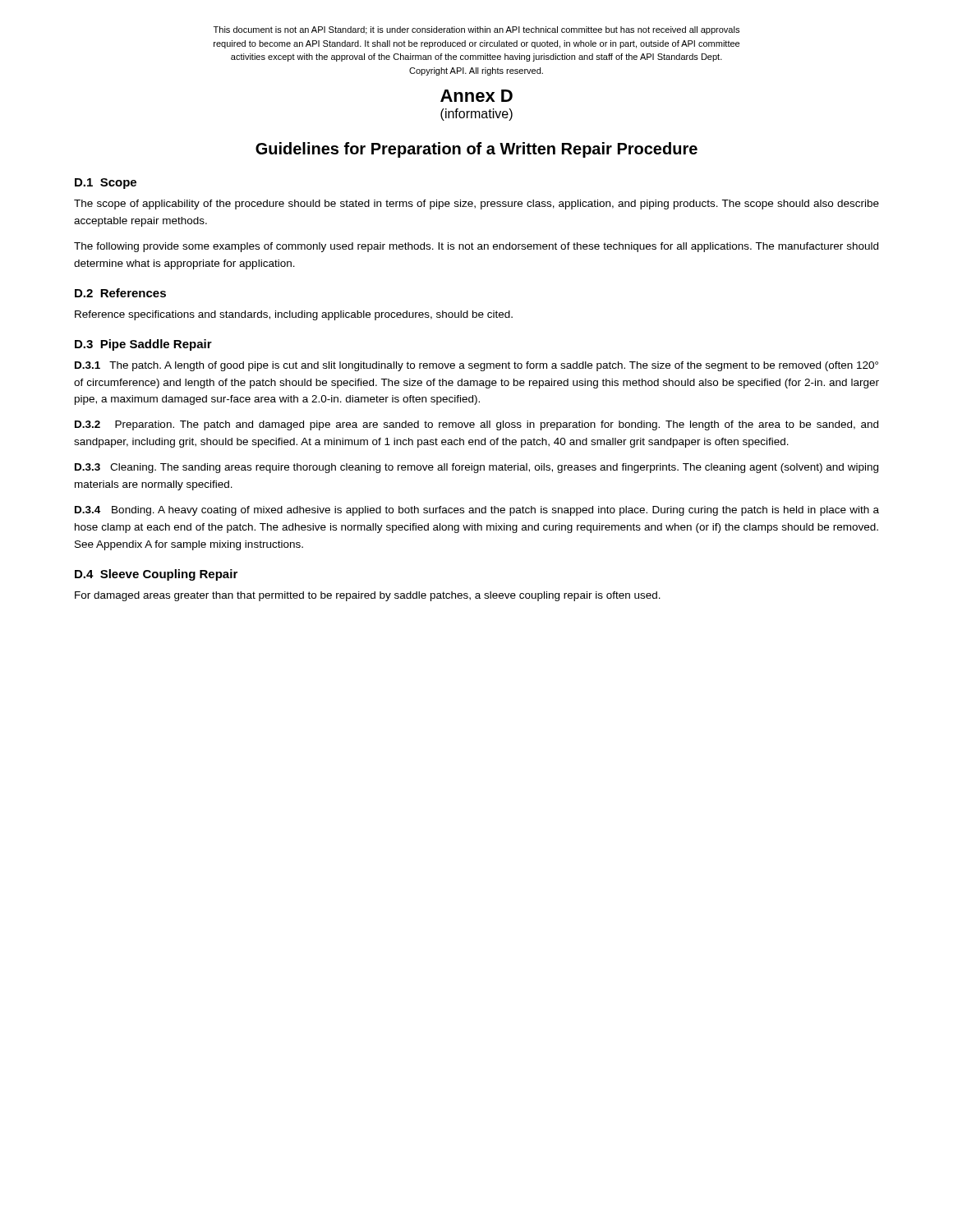The width and height of the screenshot is (953, 1232).
Task: Click where it says "D.4 Sleeve Coupling Repair"
Action: pyautogui.click(x=156, y=574)
